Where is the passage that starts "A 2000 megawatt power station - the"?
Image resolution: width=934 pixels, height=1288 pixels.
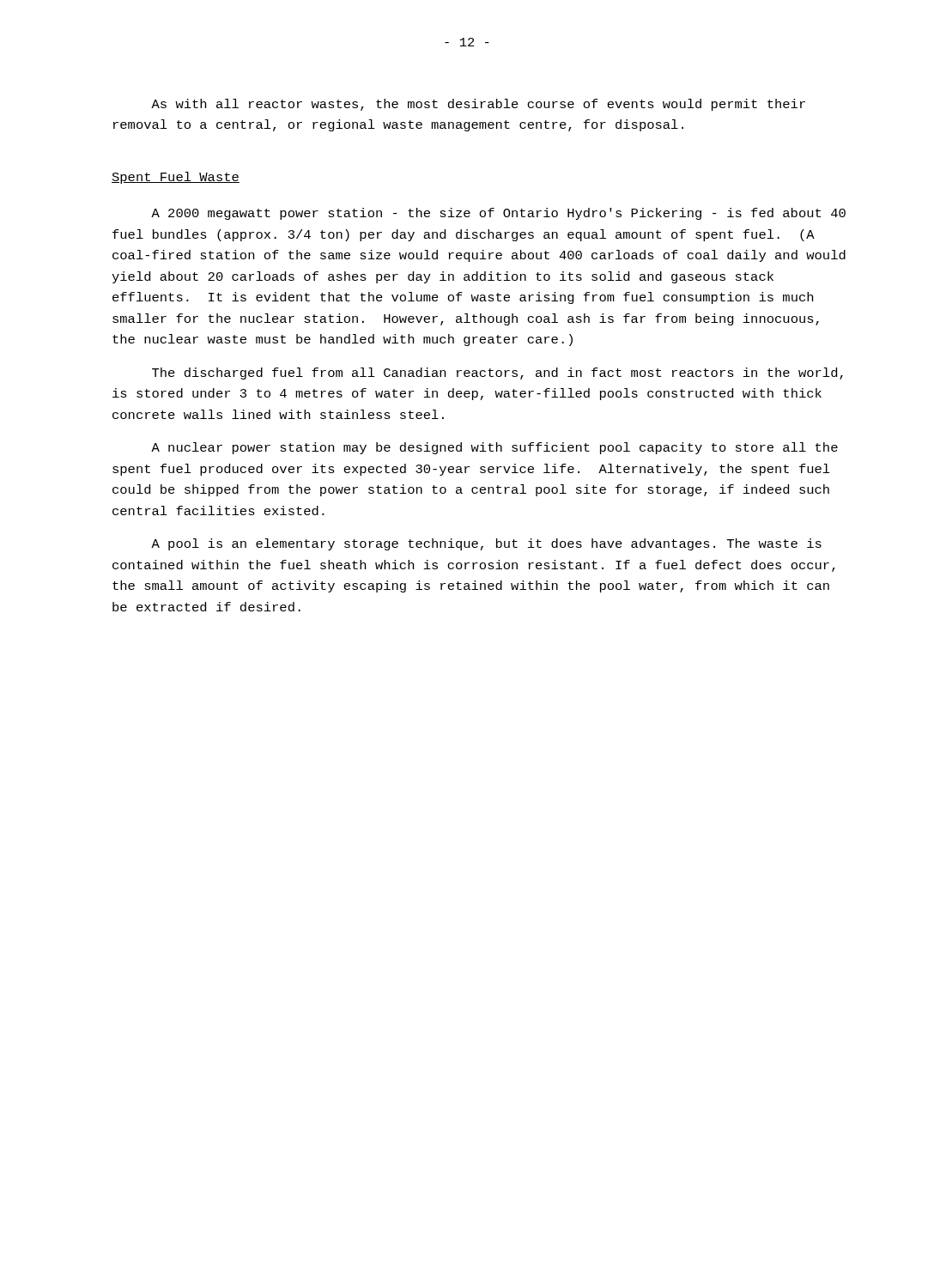pos(479,277)
